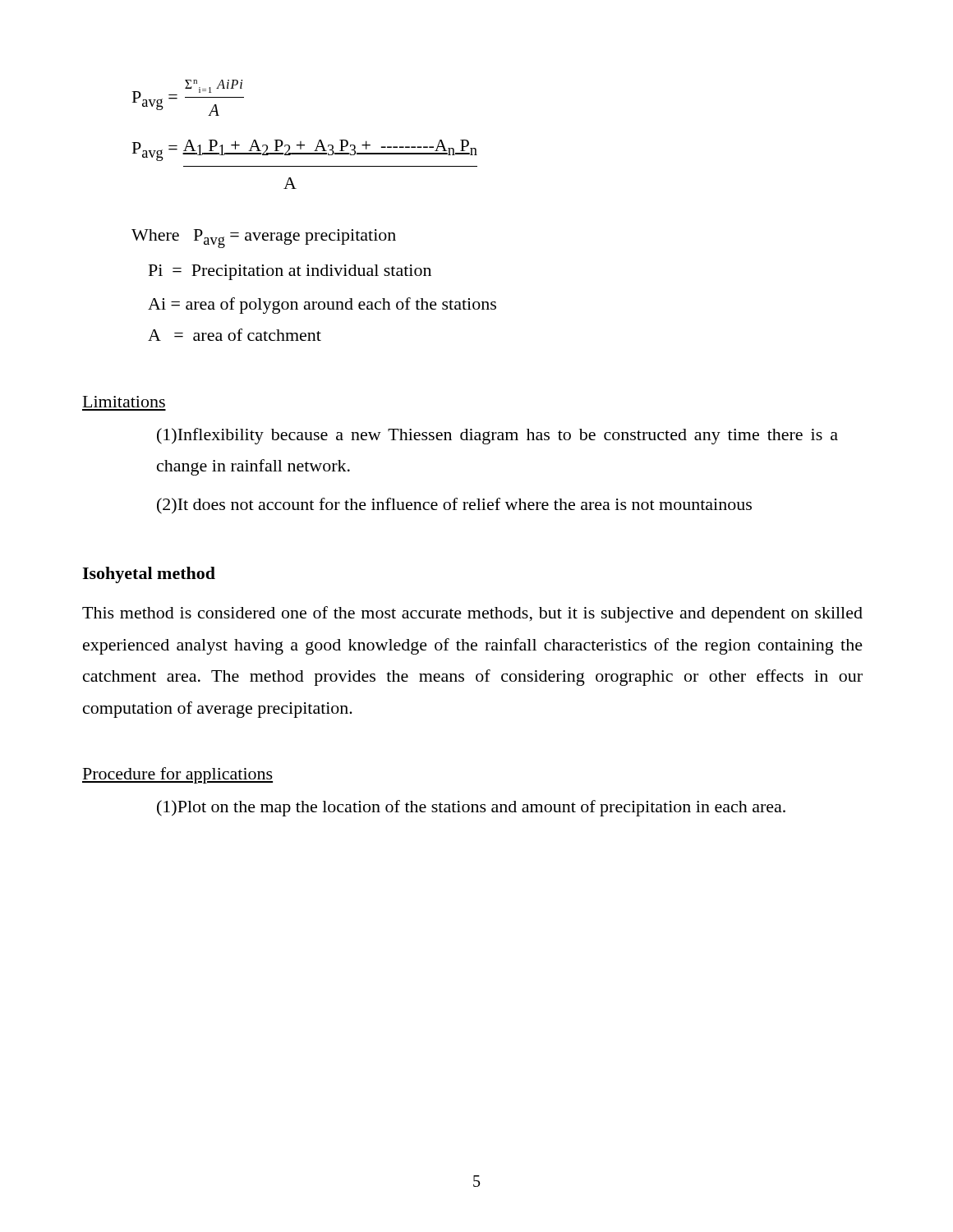This screenshot has height=1232, width=953.
Task: Click the formula that begins "Pavg = Σni=1 AiPi"
Action: (188, 98)
